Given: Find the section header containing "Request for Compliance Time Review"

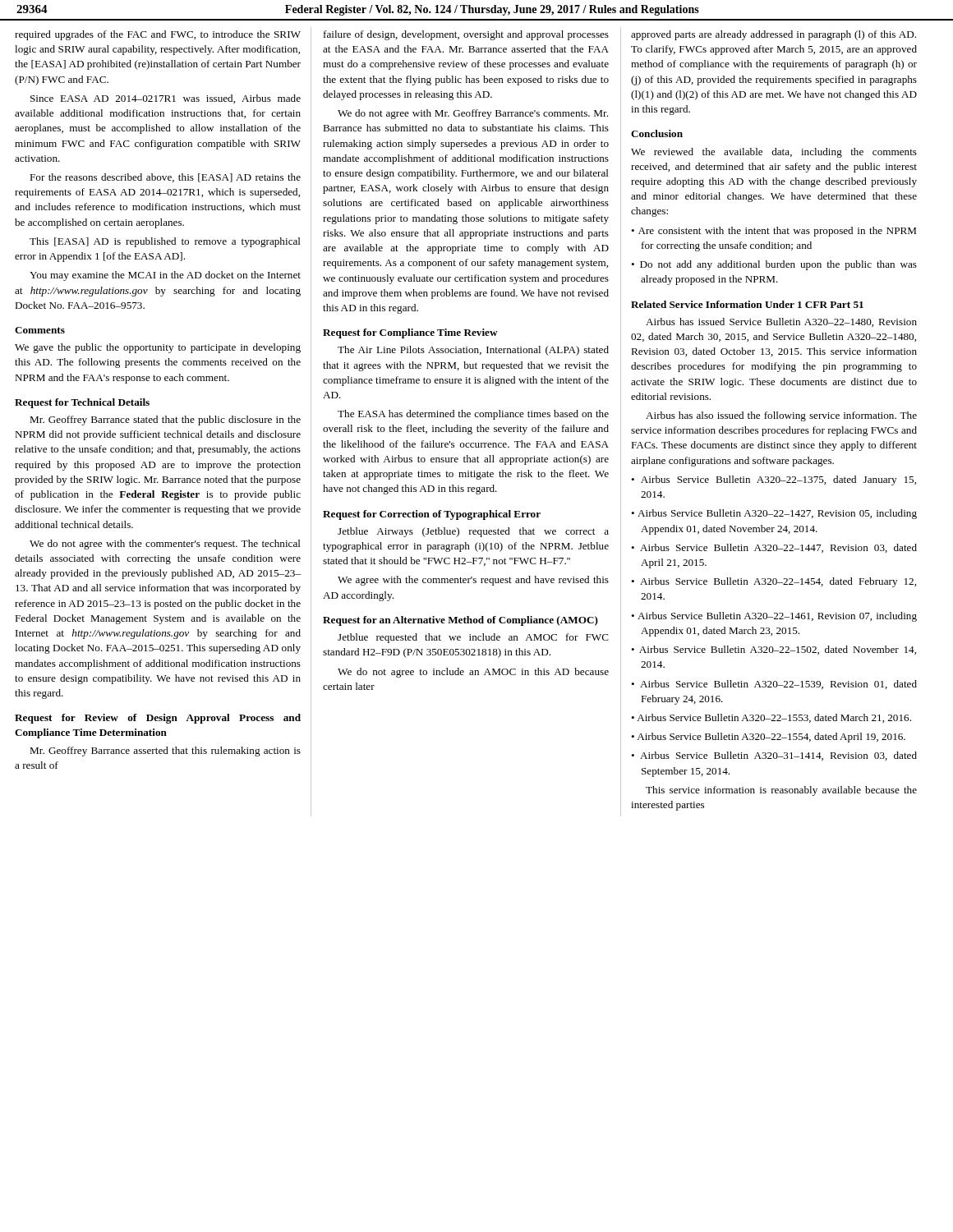Looking at the screenshot, I should click(x=410, y=333).
